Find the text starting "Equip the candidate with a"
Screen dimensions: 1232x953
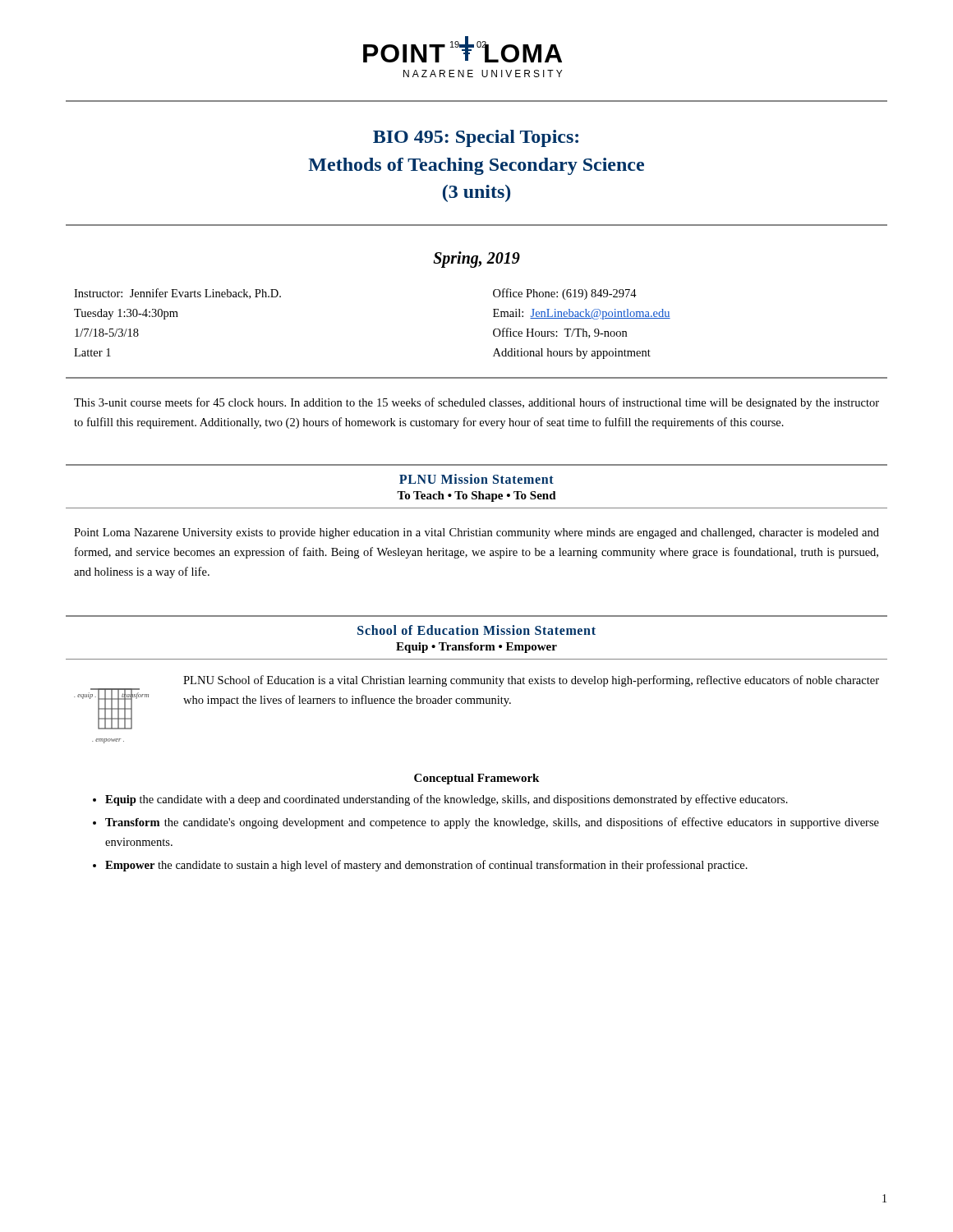pyautogui.click(x=447, y=799)
